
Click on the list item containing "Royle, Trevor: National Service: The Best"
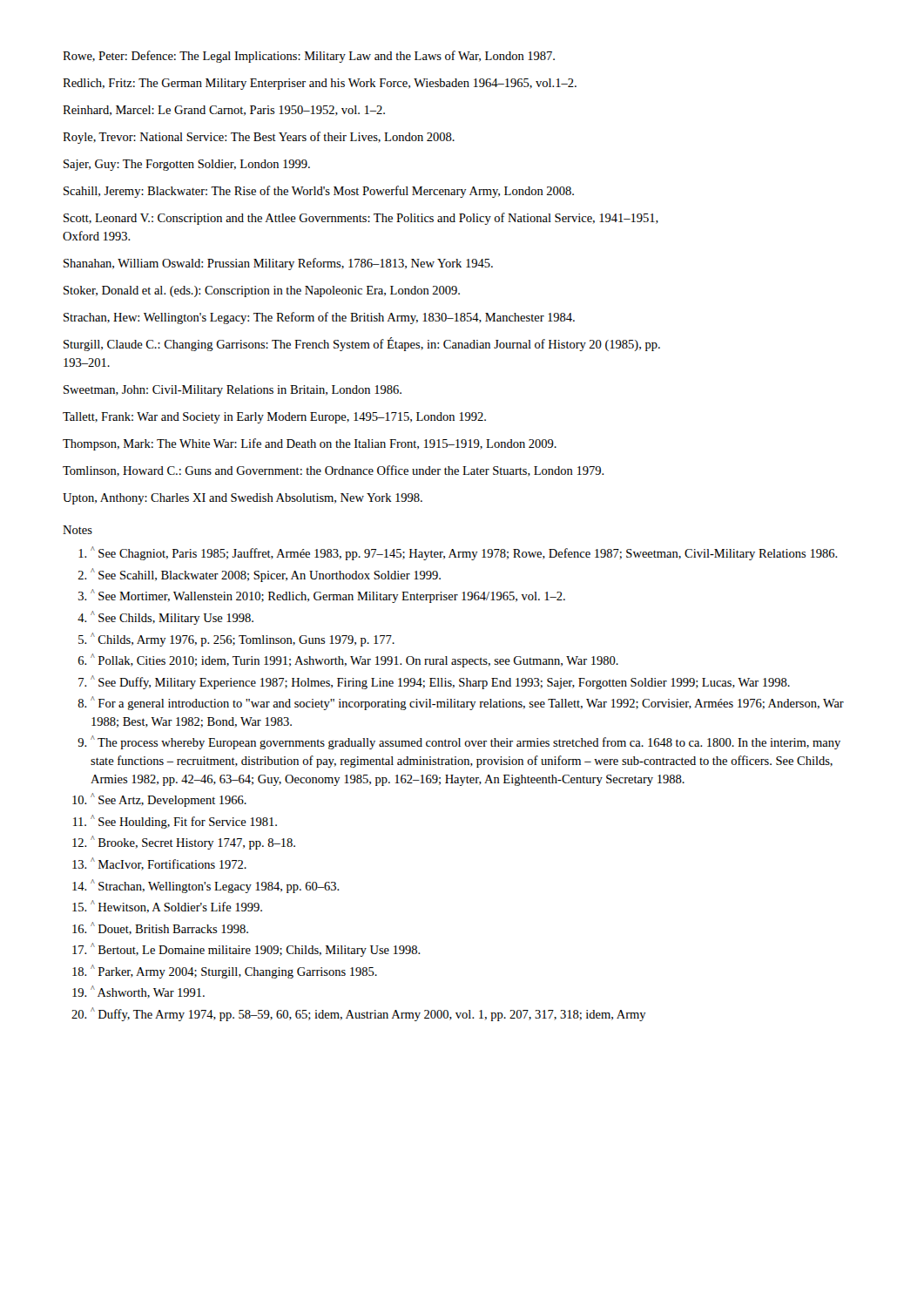tap(259, 137)
